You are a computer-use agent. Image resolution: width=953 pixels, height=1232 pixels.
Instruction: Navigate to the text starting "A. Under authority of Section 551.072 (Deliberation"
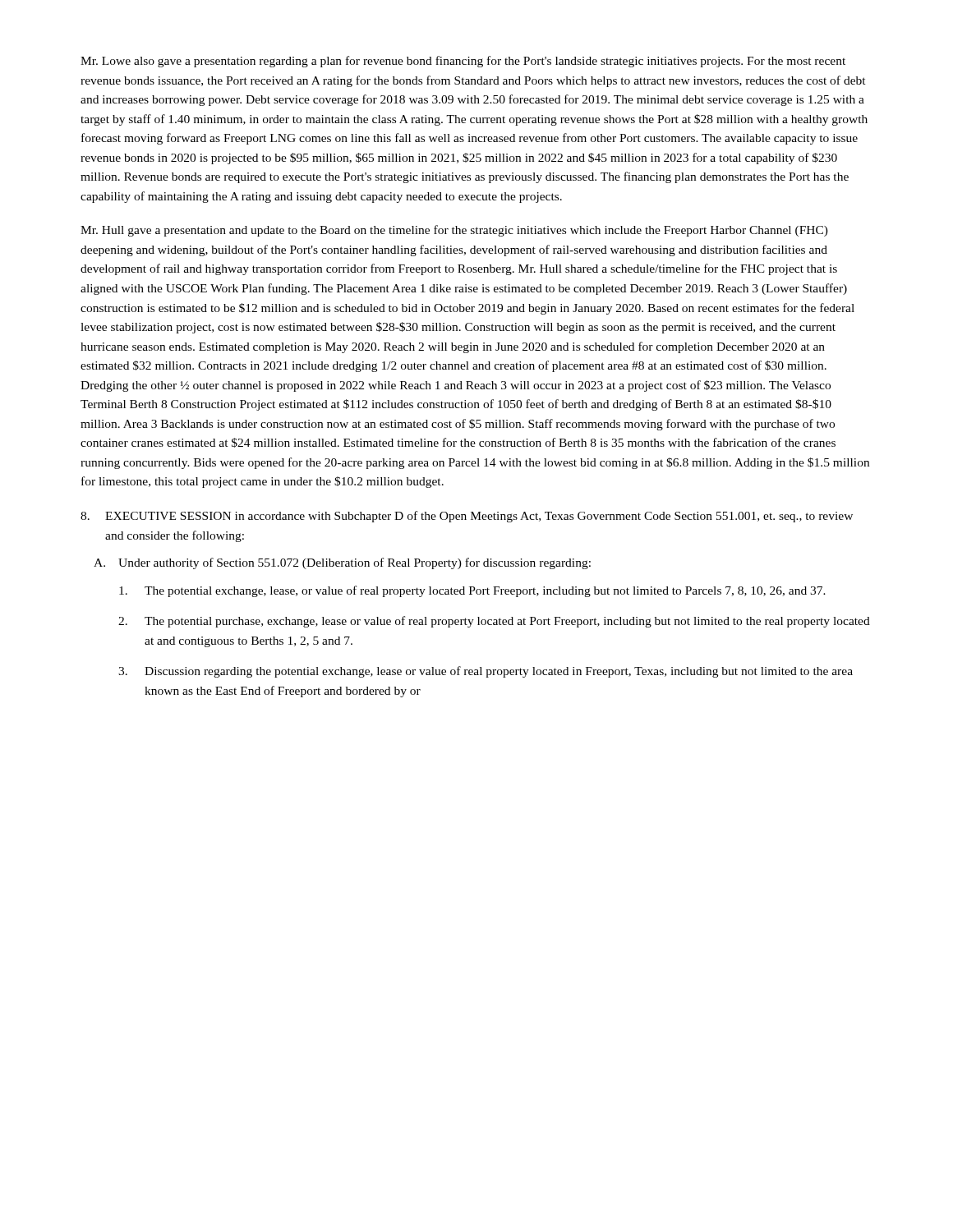(x=483, y=563)
